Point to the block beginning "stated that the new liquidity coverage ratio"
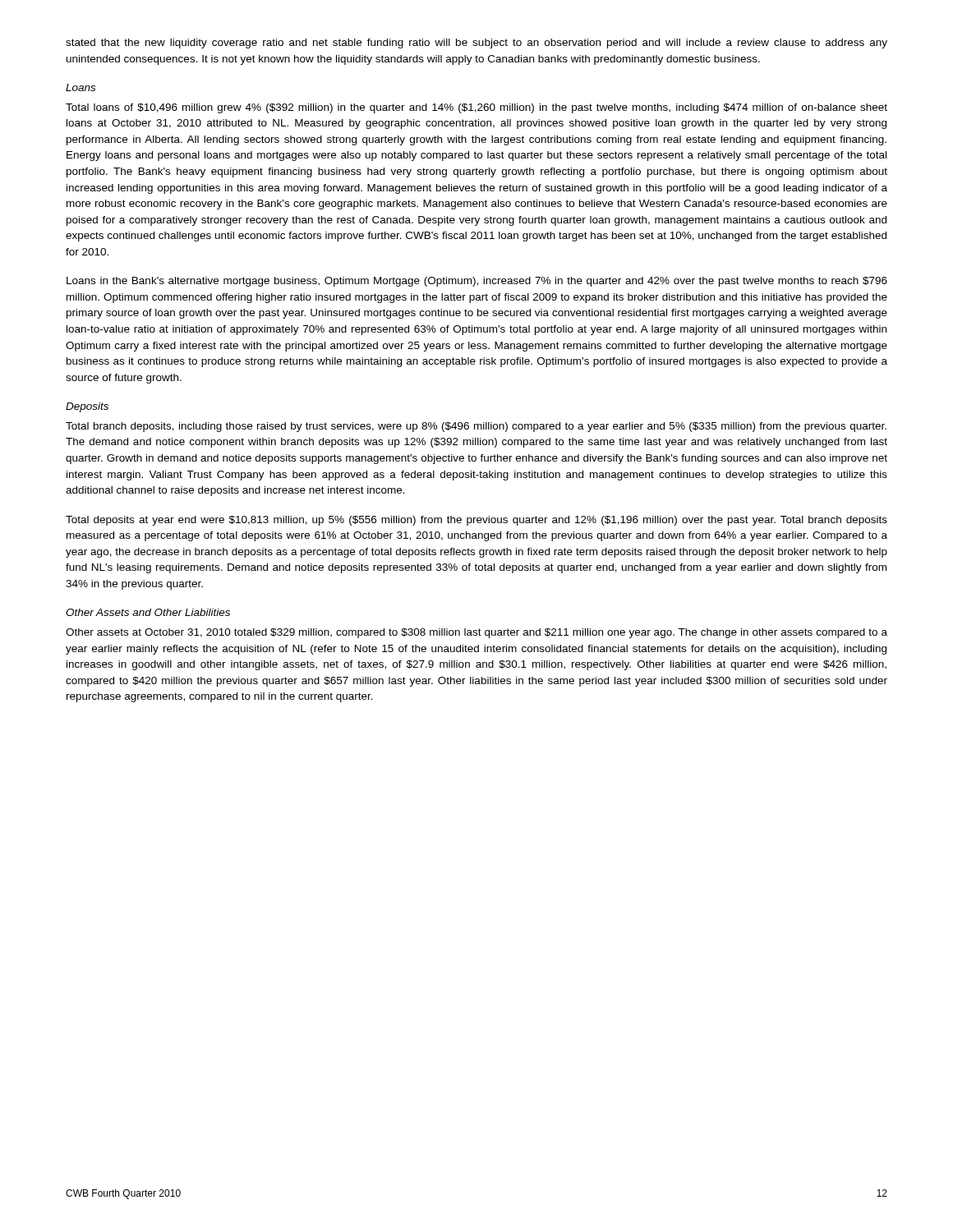The image size is (953, 1232). click(x=476, y=51)
